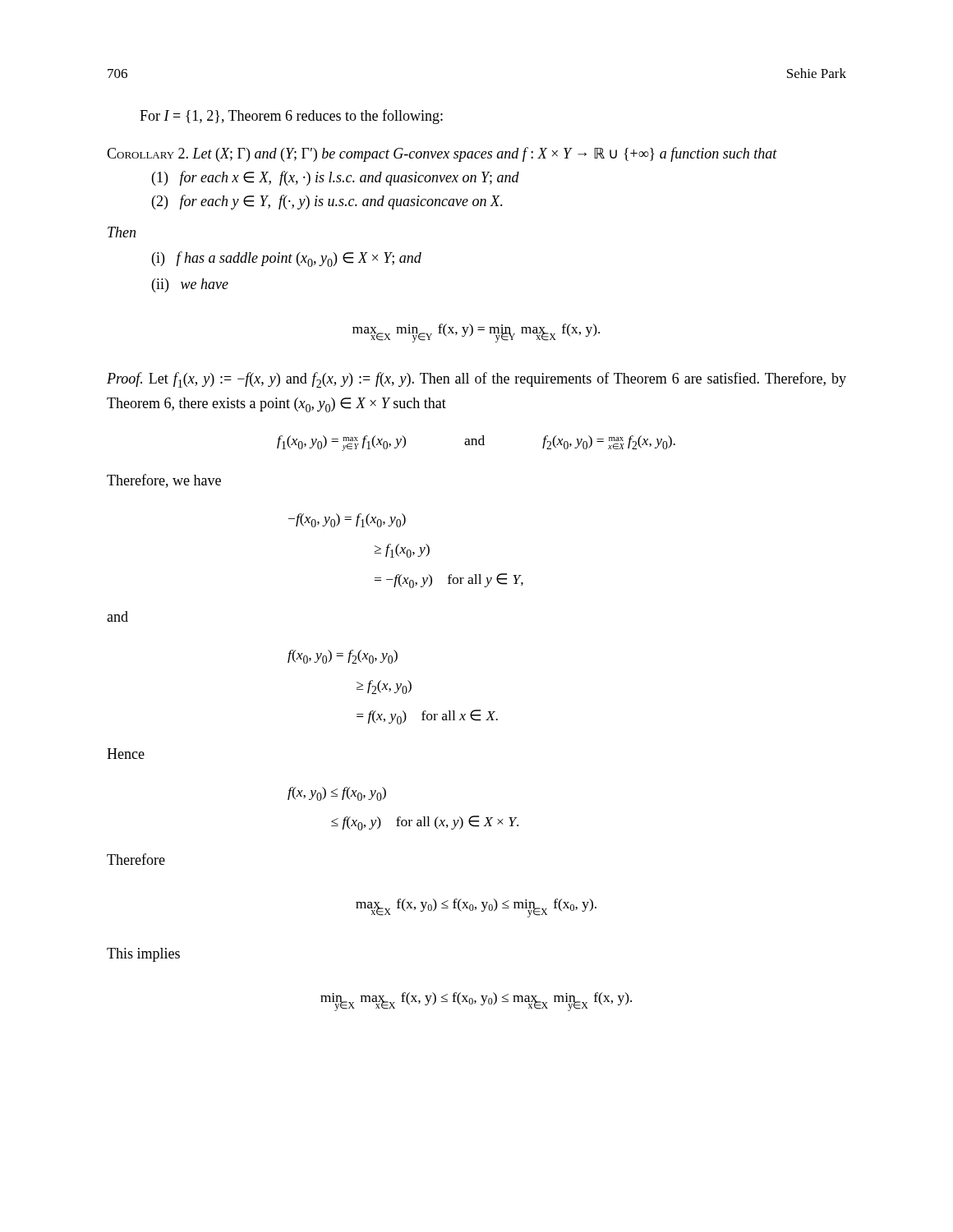Select the list item that reads "(ii) we have"

tap(190, 284)
